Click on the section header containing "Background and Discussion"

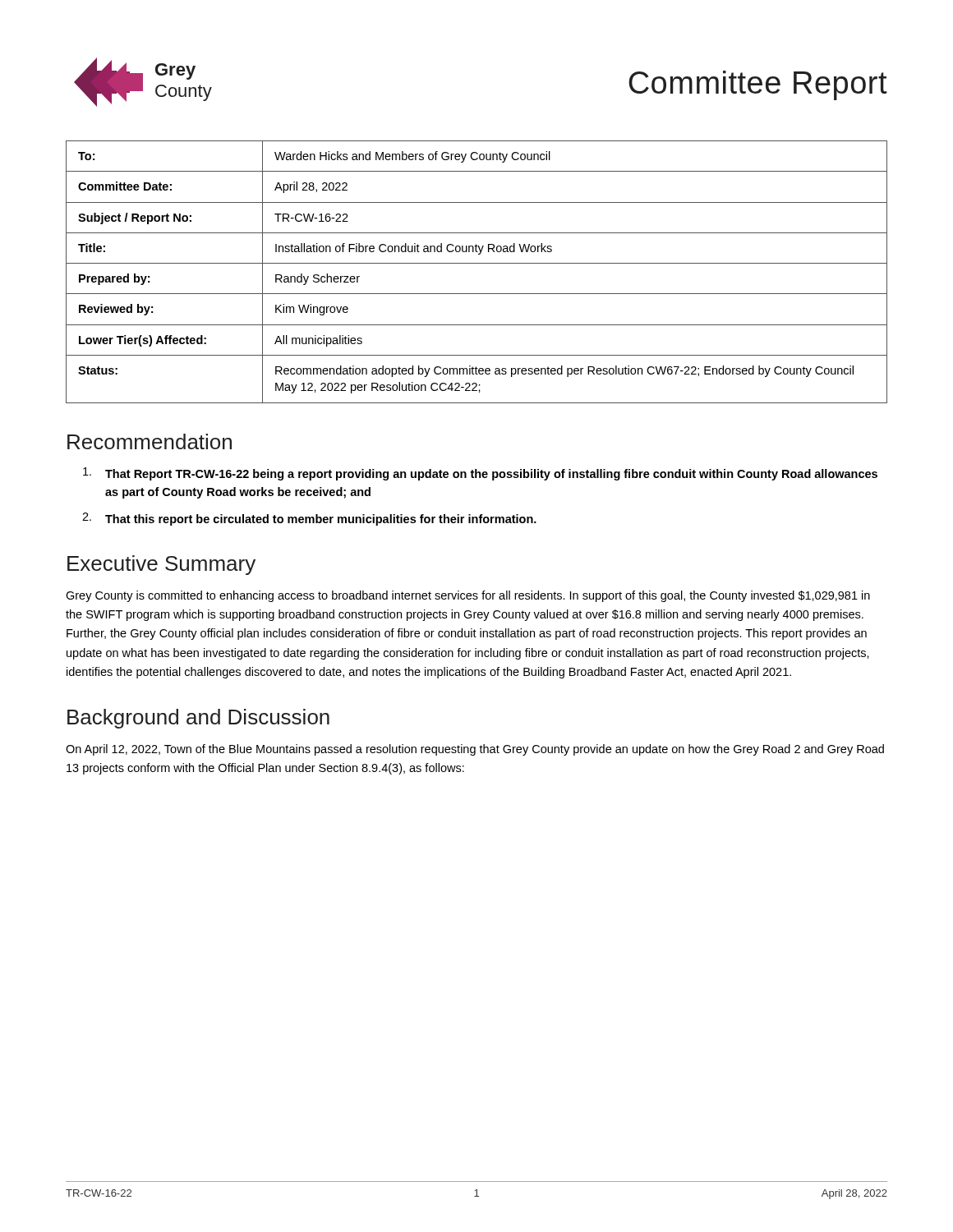(198, 717)
